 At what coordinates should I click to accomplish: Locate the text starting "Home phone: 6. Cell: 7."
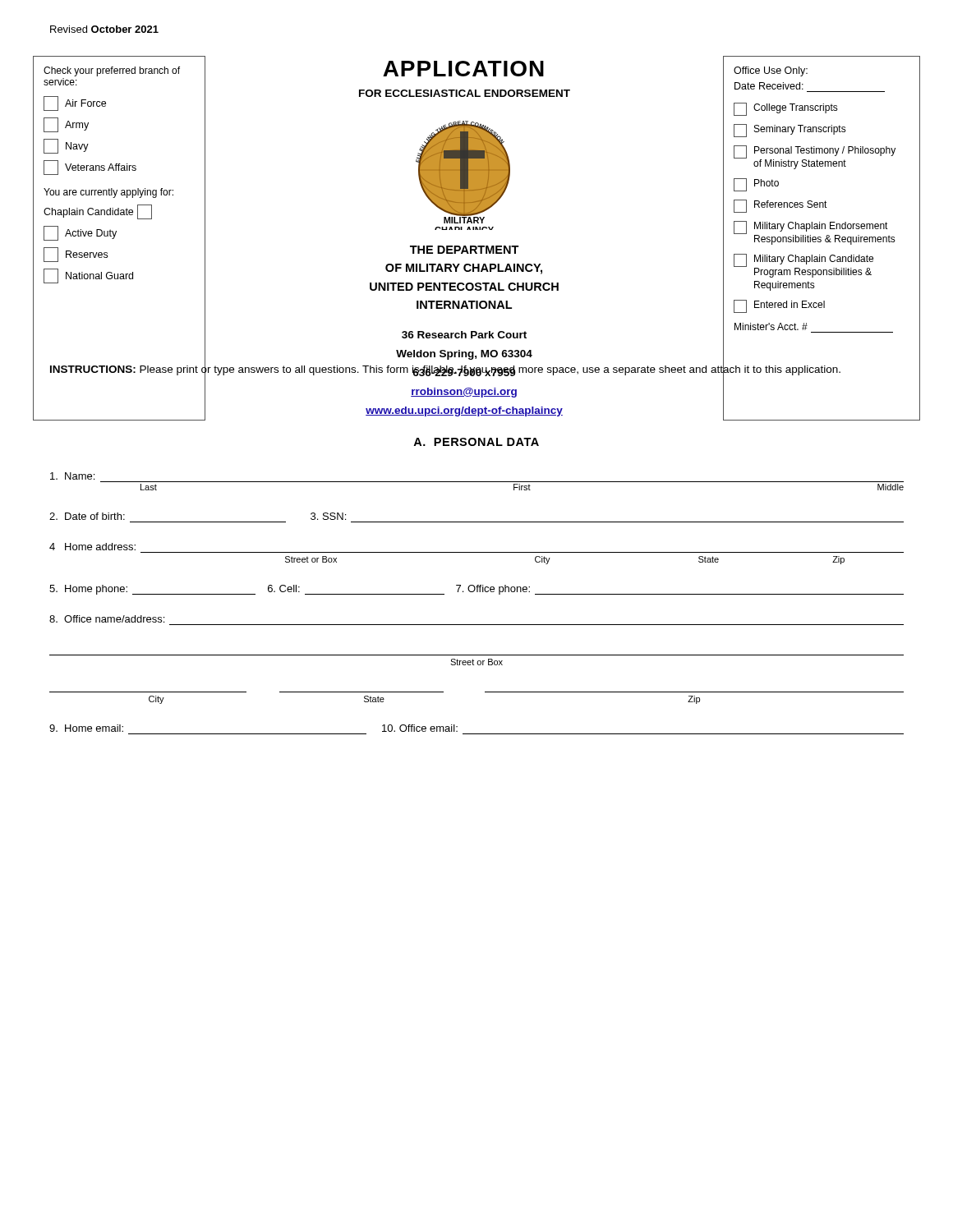[x=476, y=587]
